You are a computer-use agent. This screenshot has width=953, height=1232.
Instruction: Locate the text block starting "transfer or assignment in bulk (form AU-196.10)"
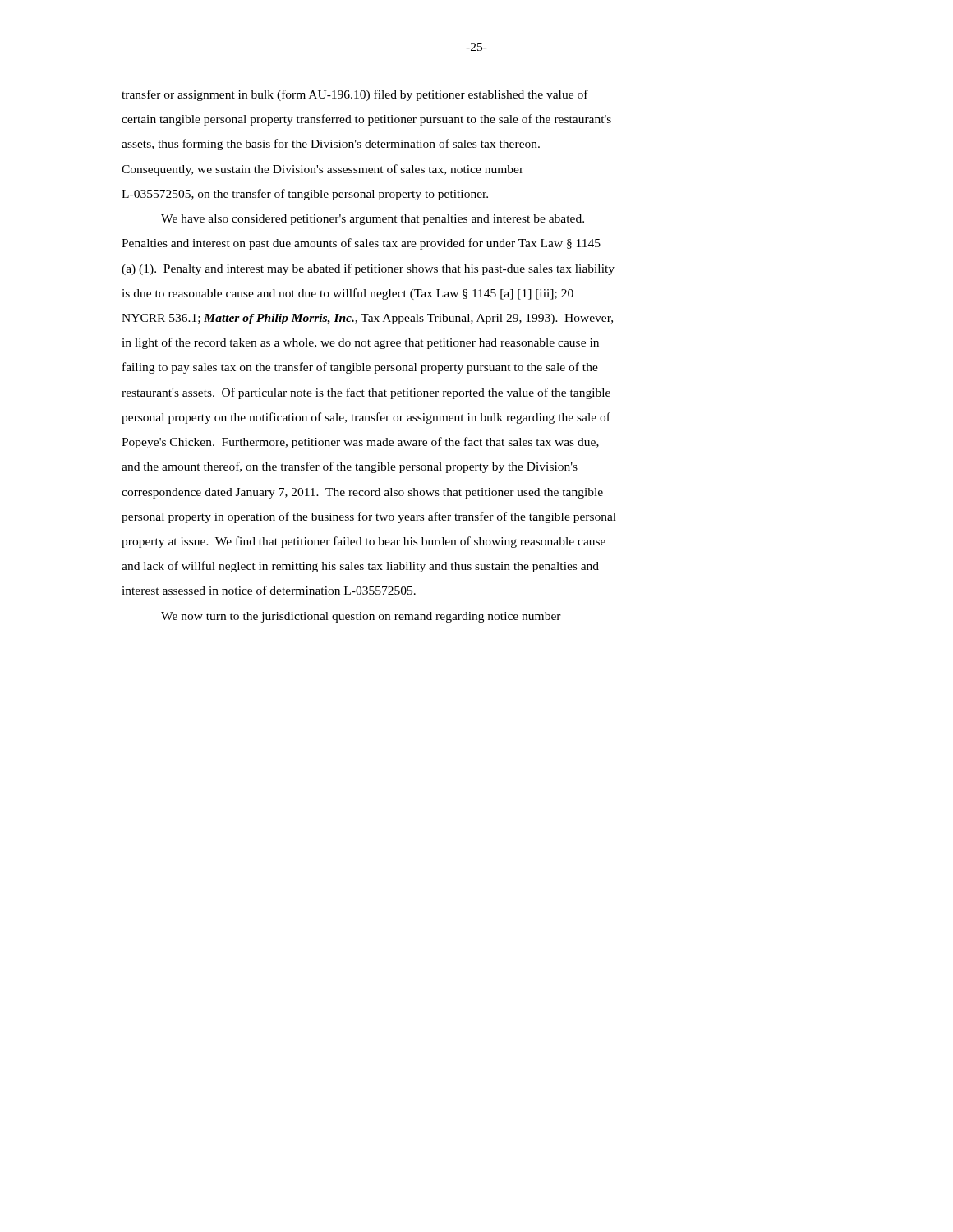tap(476, 144)
